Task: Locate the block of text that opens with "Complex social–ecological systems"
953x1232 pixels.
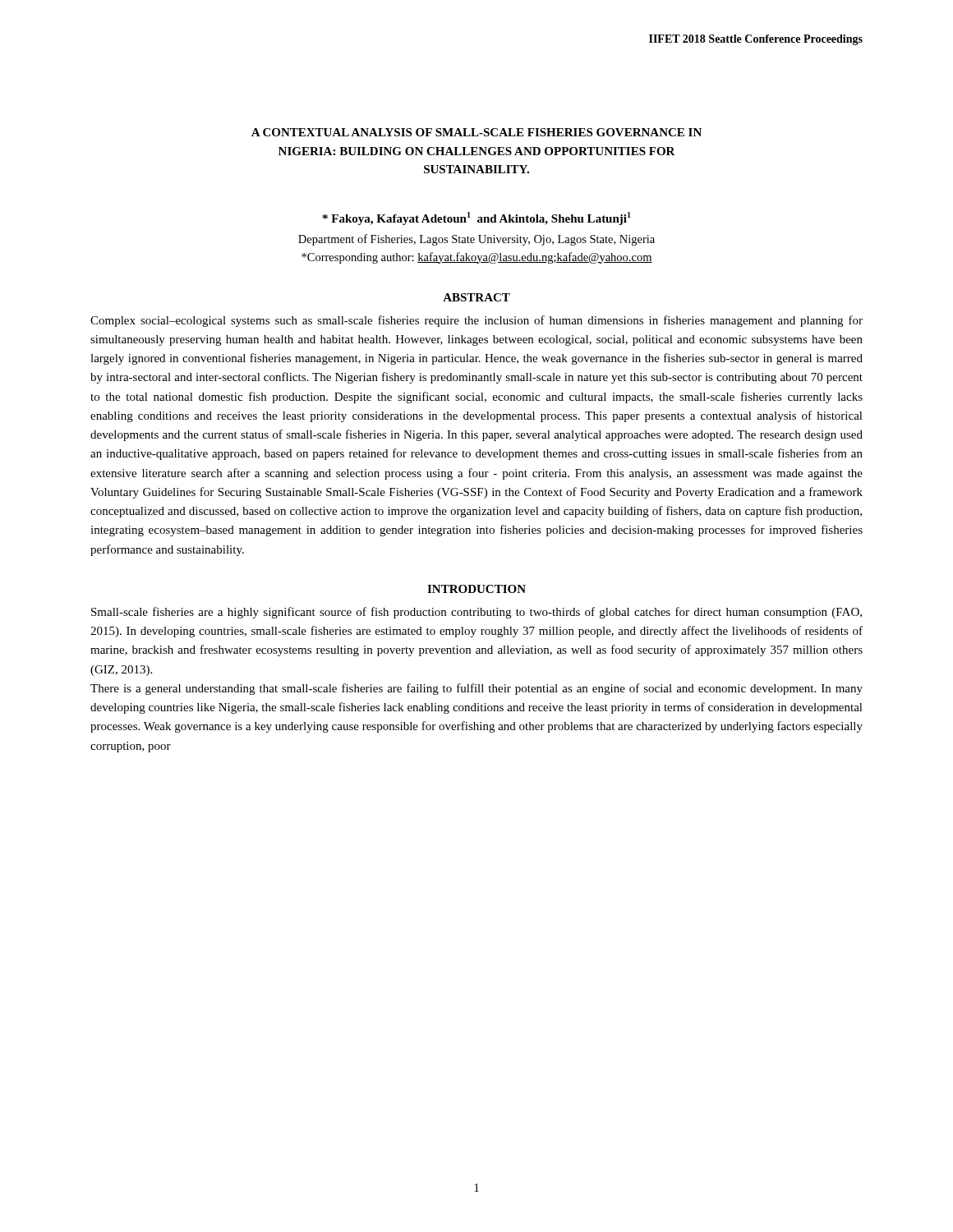Action: tap(476, 434)
